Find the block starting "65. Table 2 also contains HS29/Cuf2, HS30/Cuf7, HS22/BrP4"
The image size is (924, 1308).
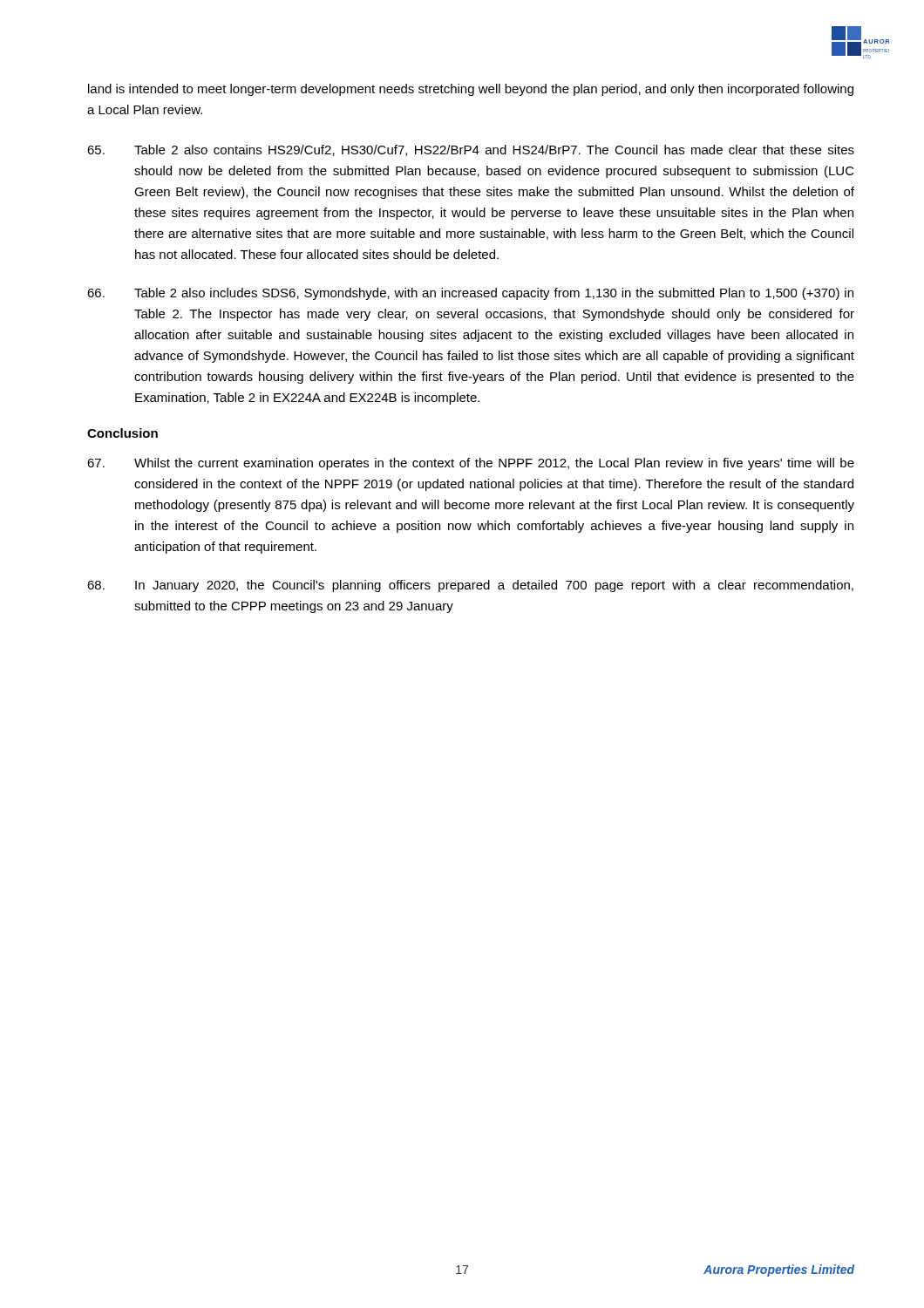point(471,202)
